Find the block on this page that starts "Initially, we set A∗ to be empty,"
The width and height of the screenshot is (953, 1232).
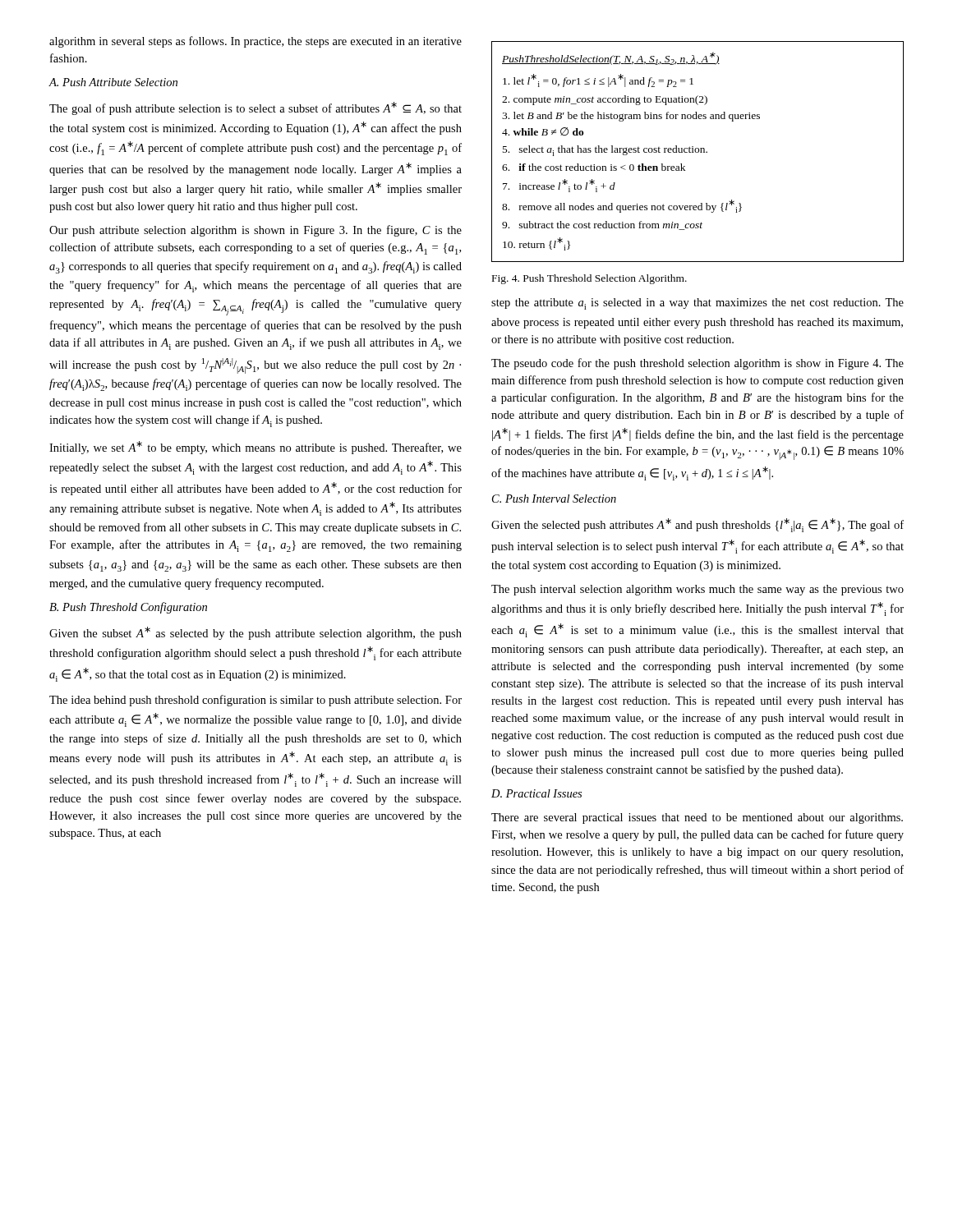click(x=255, y=515)
